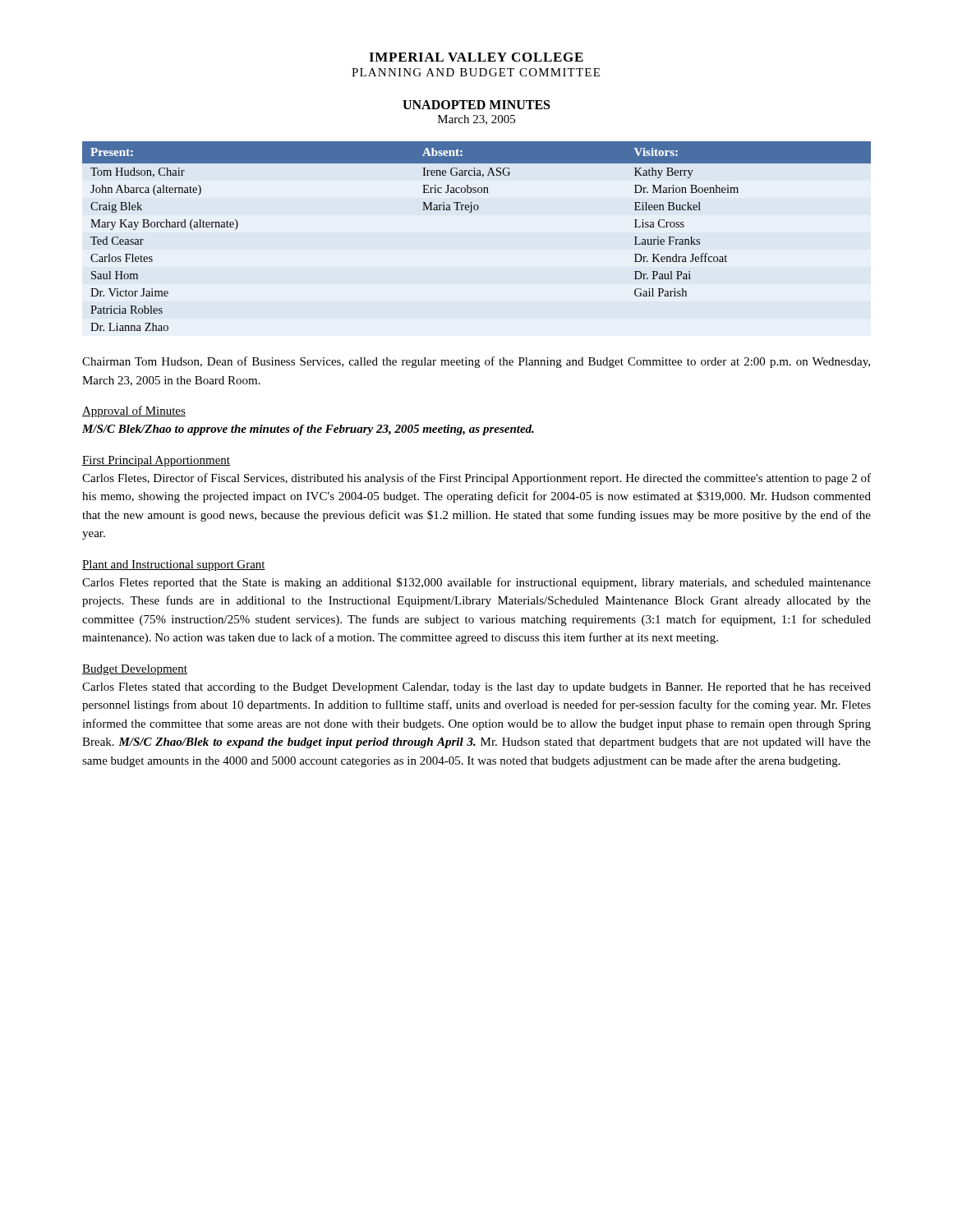Viewport: 953px width, 1232px height.
Task: Point to the region starting "Budget Development"
Action: click(135, 668)
